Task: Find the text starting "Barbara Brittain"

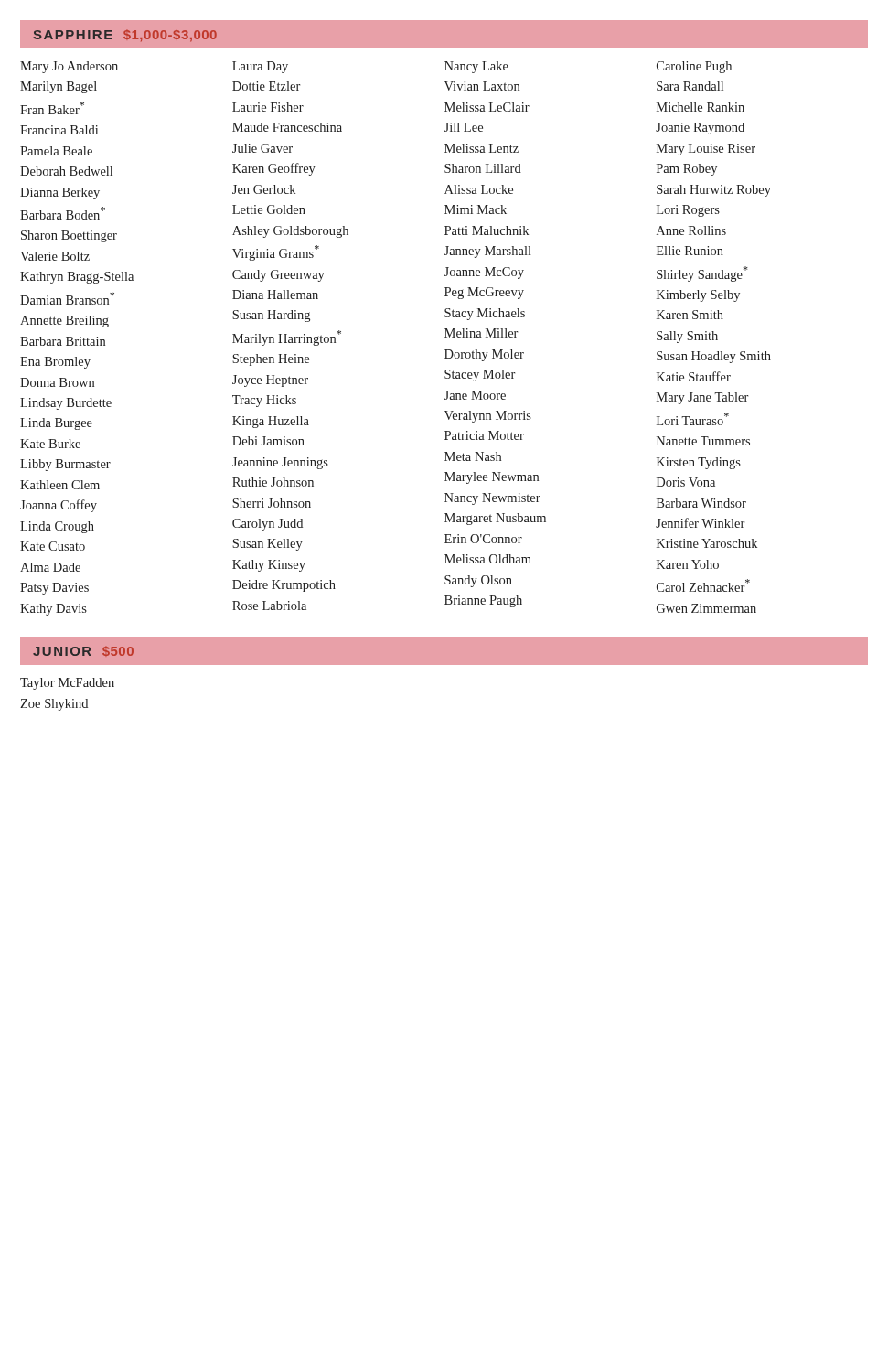Action: pos(63,341)
